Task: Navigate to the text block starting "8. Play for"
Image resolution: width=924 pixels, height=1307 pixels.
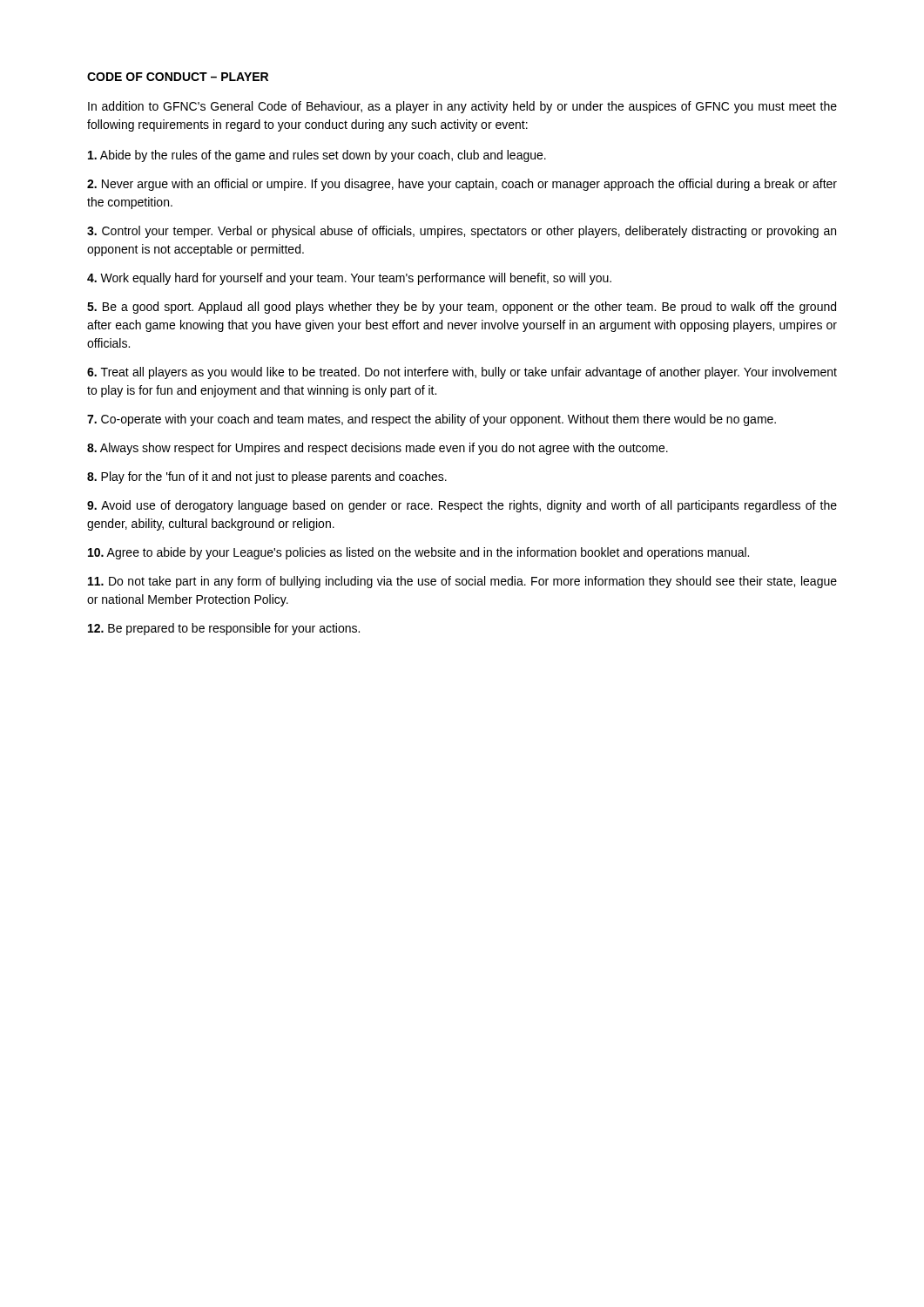Action: (267, 477)
